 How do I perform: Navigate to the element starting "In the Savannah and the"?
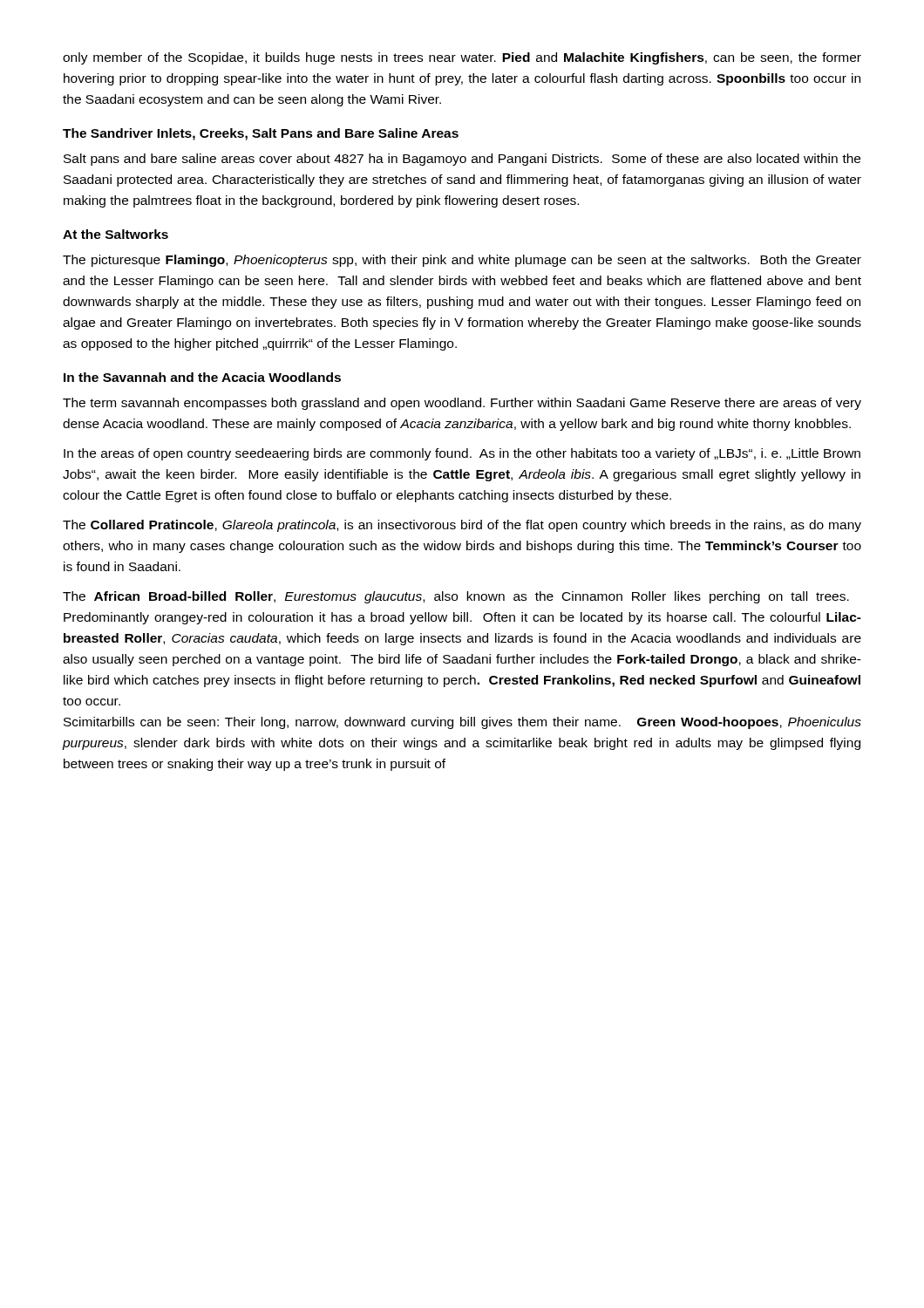pos(202,377)
